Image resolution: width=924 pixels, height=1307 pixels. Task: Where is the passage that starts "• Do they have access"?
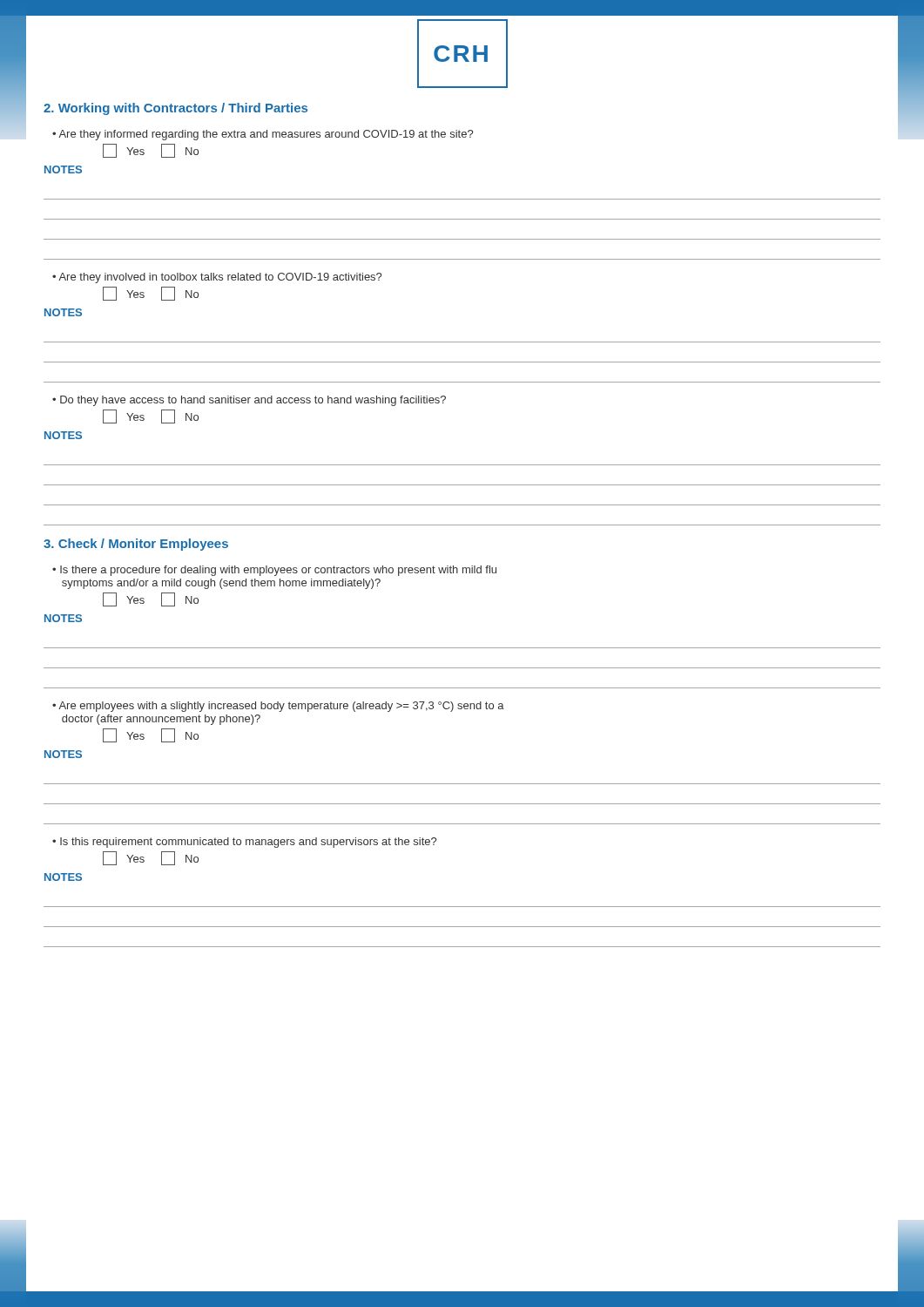(x=249, y=401)
